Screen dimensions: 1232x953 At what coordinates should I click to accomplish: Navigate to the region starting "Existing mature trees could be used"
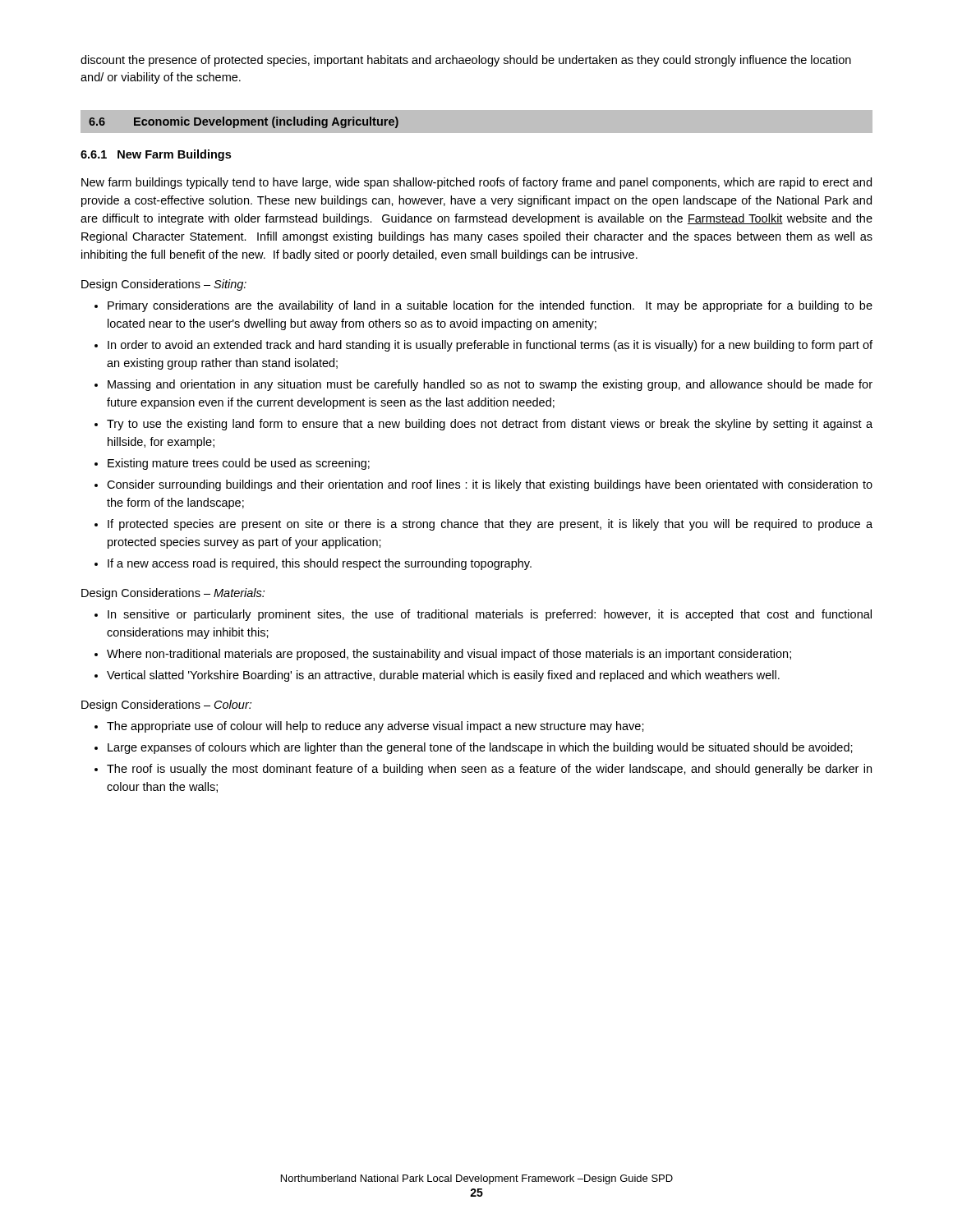(239, 463)
